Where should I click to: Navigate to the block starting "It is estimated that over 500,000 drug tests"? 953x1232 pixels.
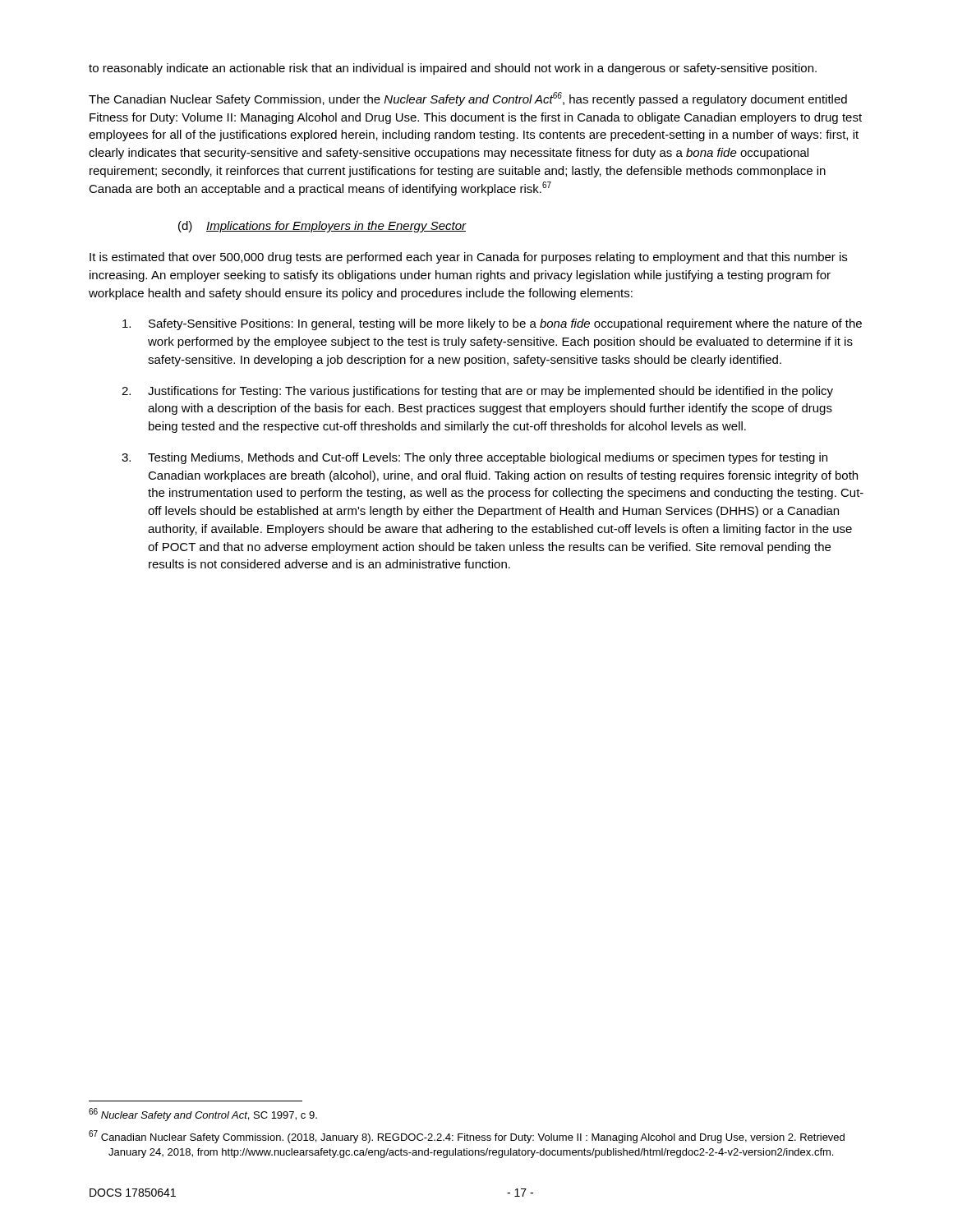click(x=468, y=275)
